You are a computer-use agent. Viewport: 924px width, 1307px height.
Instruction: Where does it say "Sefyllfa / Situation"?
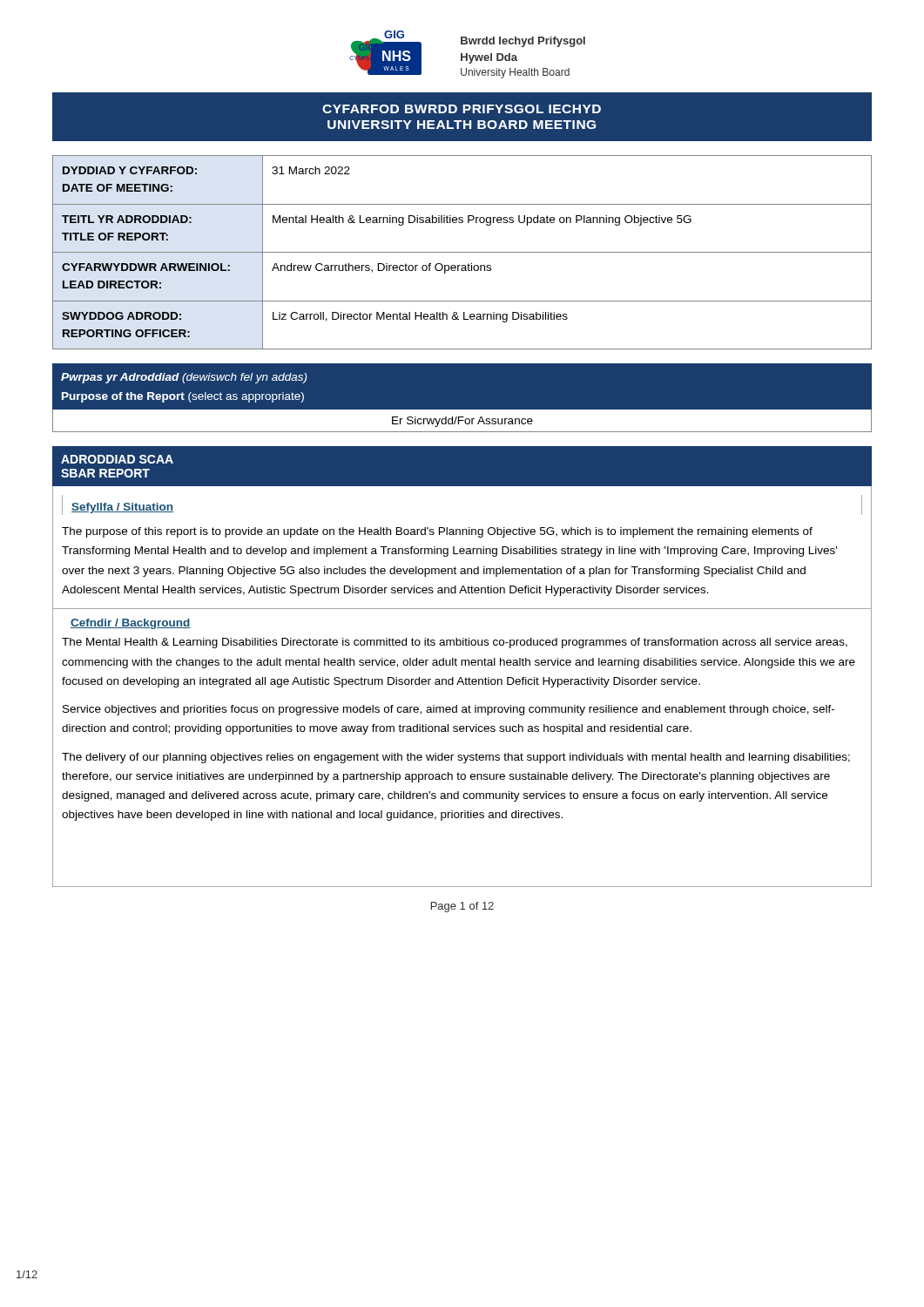point(122,507)
